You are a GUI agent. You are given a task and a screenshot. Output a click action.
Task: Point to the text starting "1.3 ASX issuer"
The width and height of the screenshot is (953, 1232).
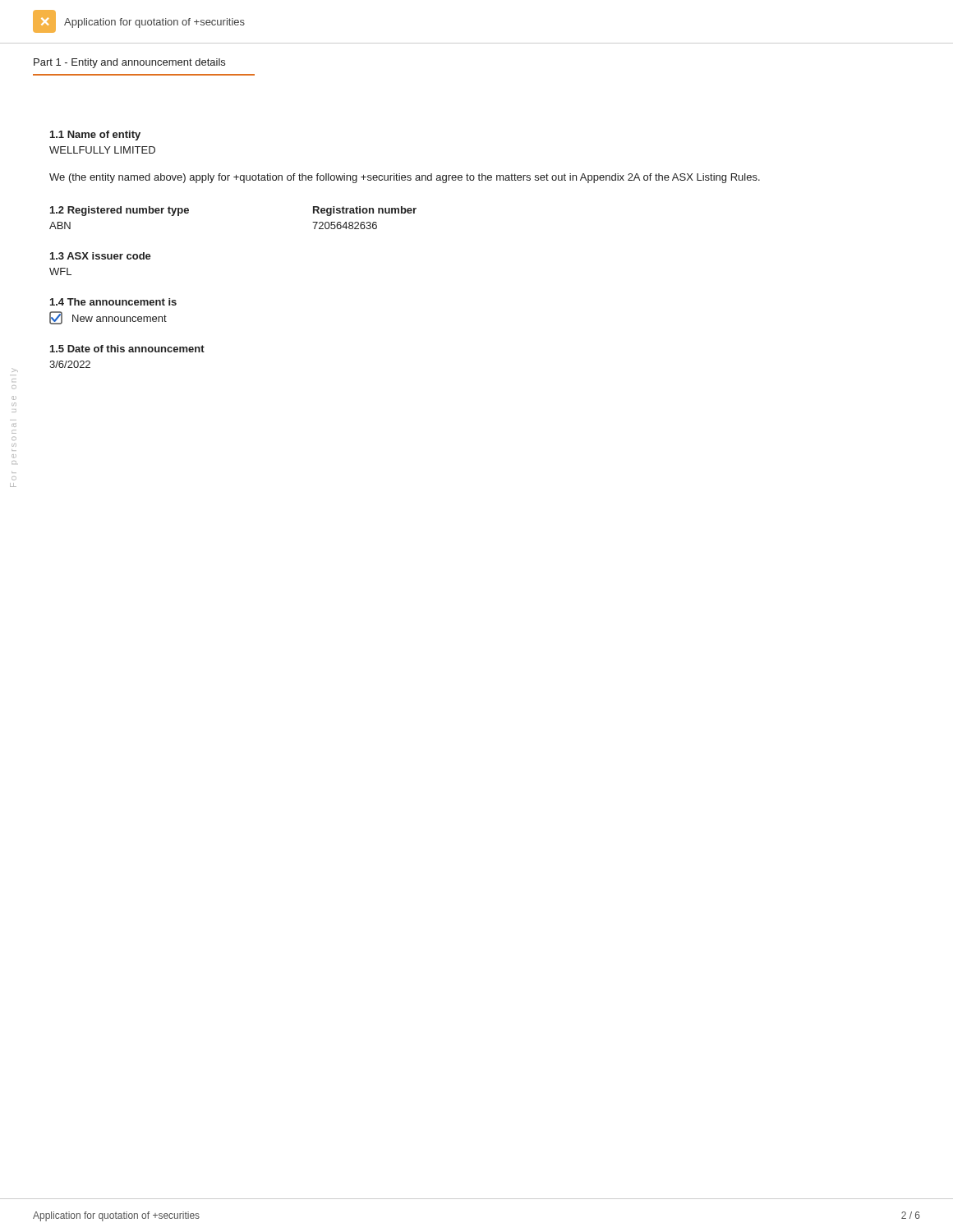point(100,256)
